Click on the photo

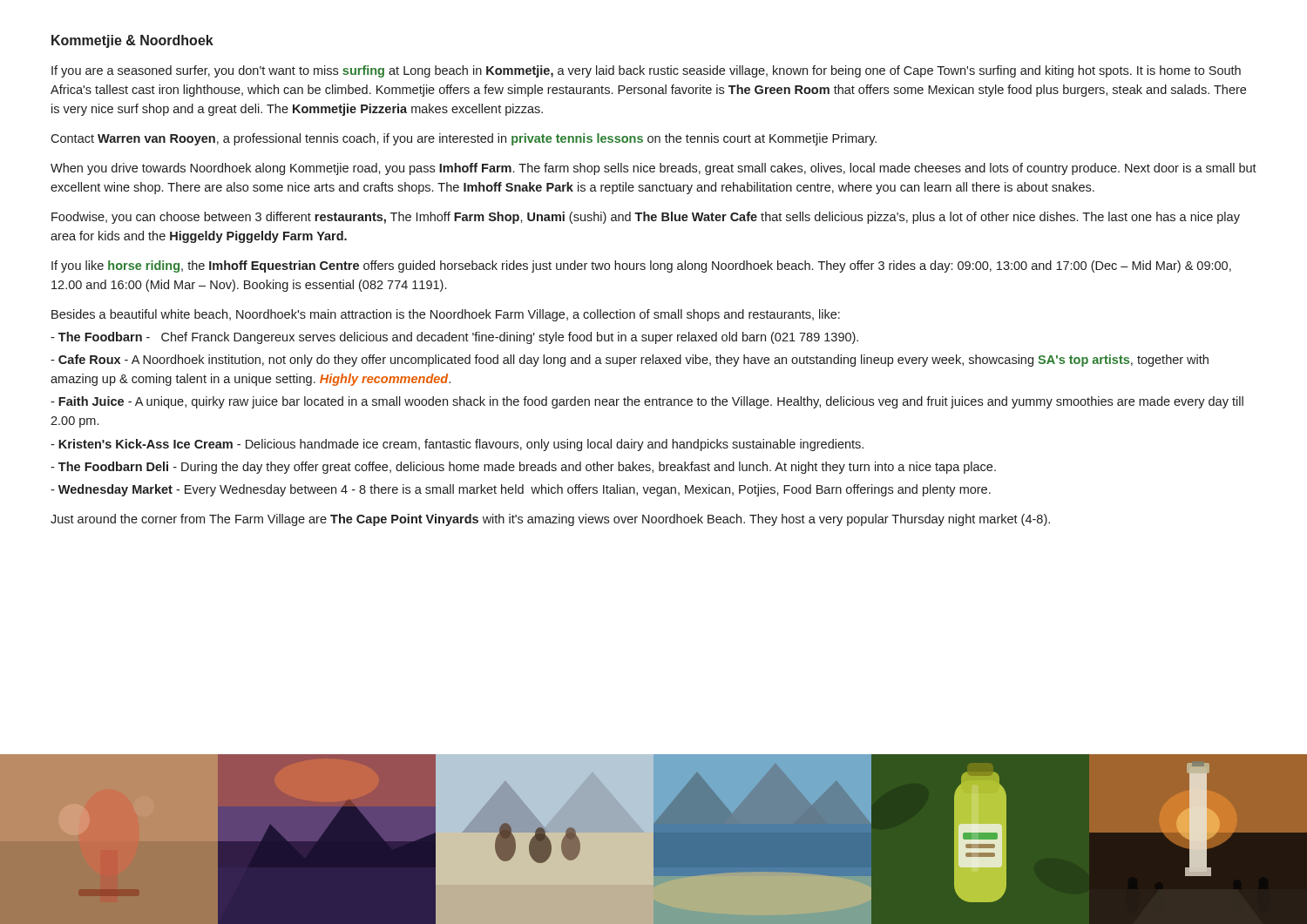pos(654,839)
